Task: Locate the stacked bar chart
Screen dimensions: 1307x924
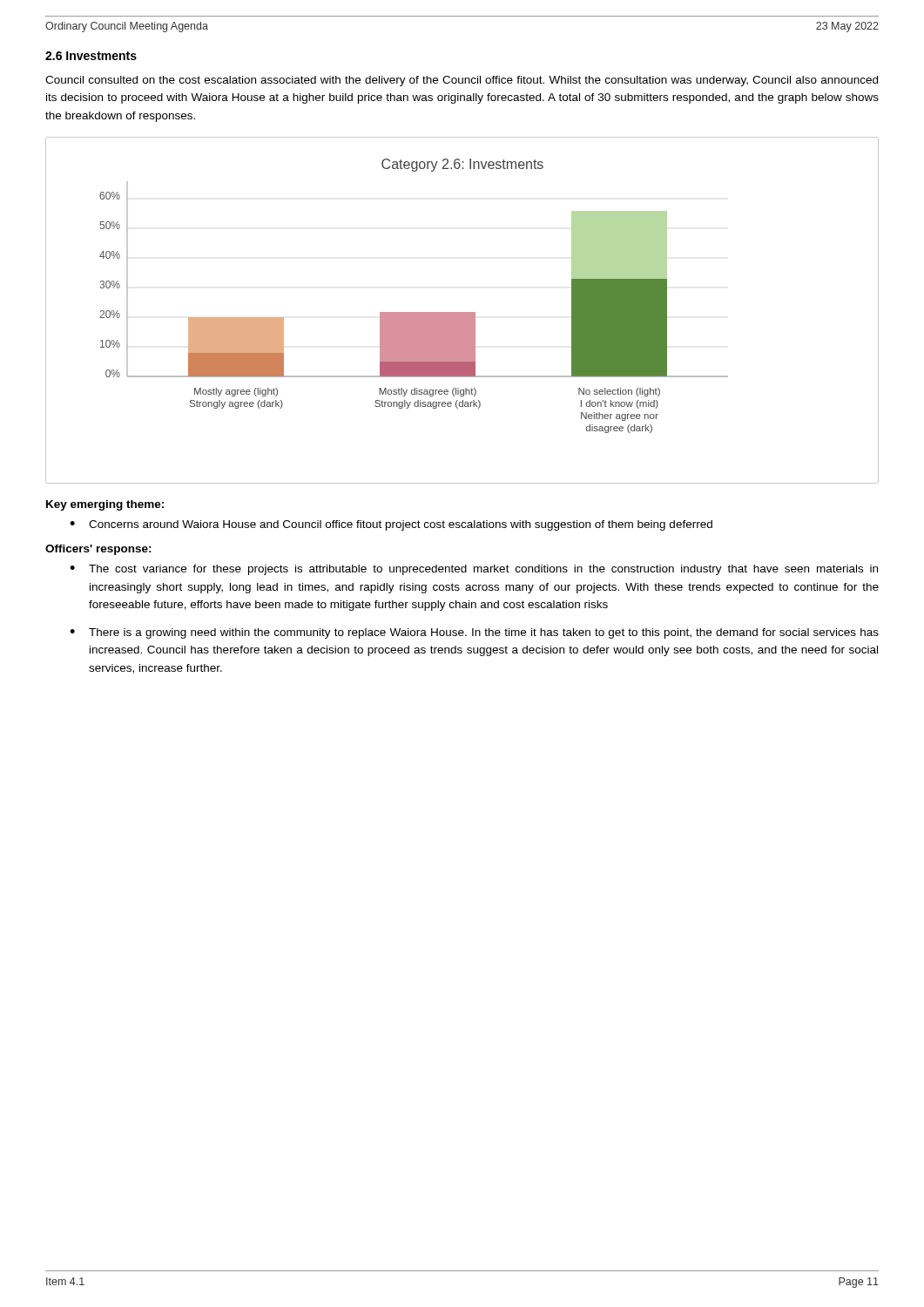Action: (x=462, y=310)
